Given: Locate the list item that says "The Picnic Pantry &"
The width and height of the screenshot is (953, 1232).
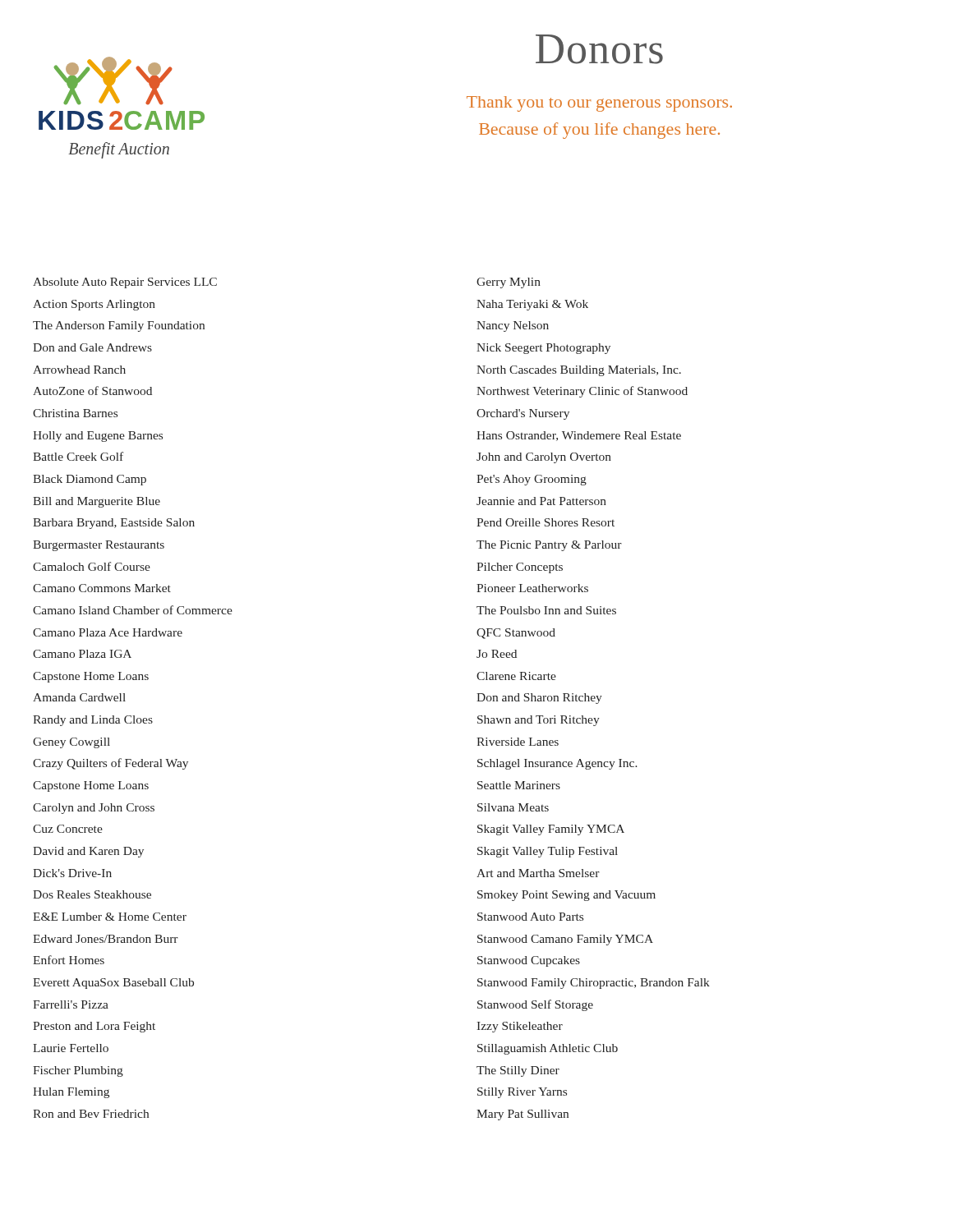Looking at the screenshot, I should tap(549, 544).
